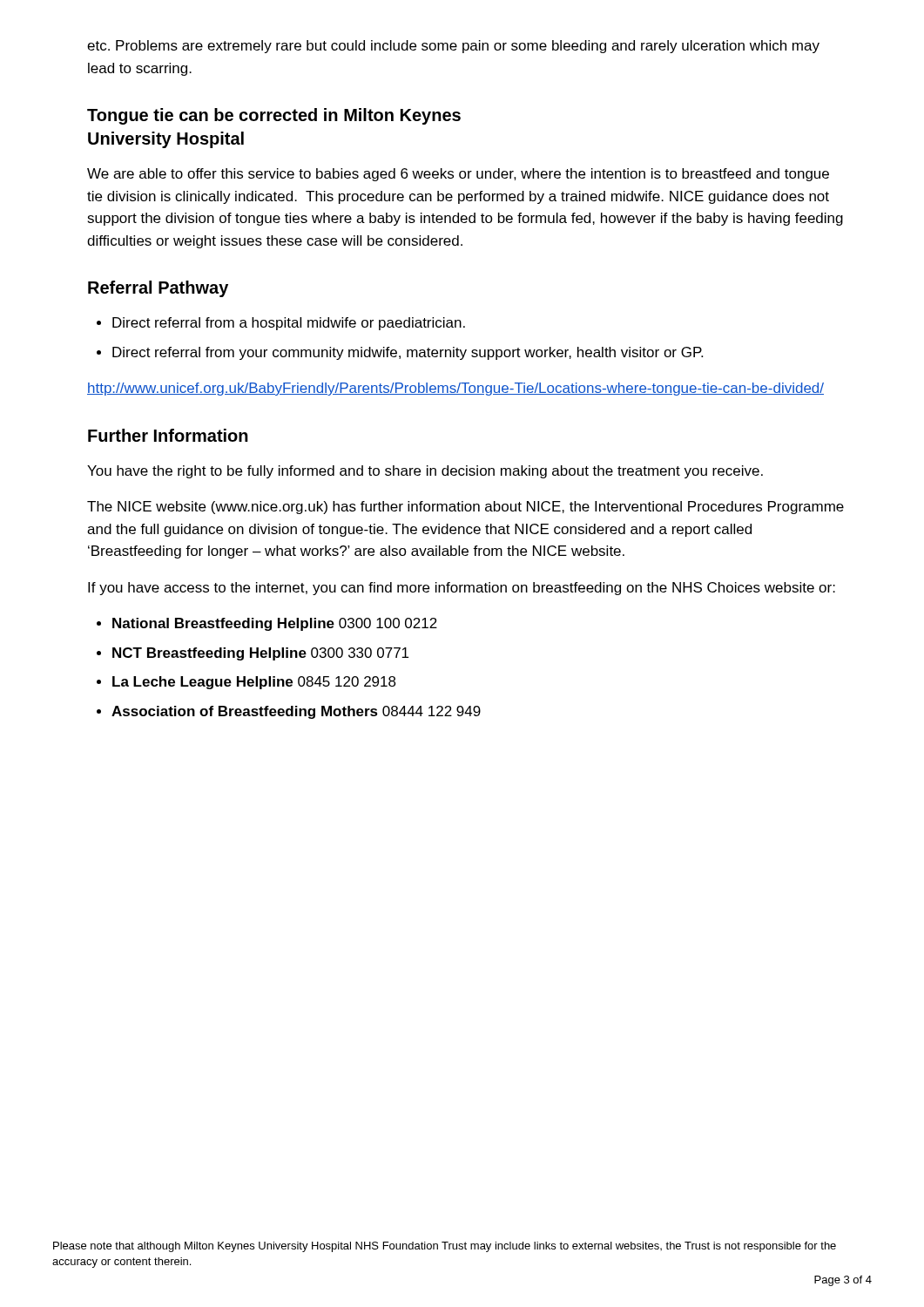Find the region starting "You have the right to be fully"
The width and height of the screenshot is (924, 1307).
426,471
